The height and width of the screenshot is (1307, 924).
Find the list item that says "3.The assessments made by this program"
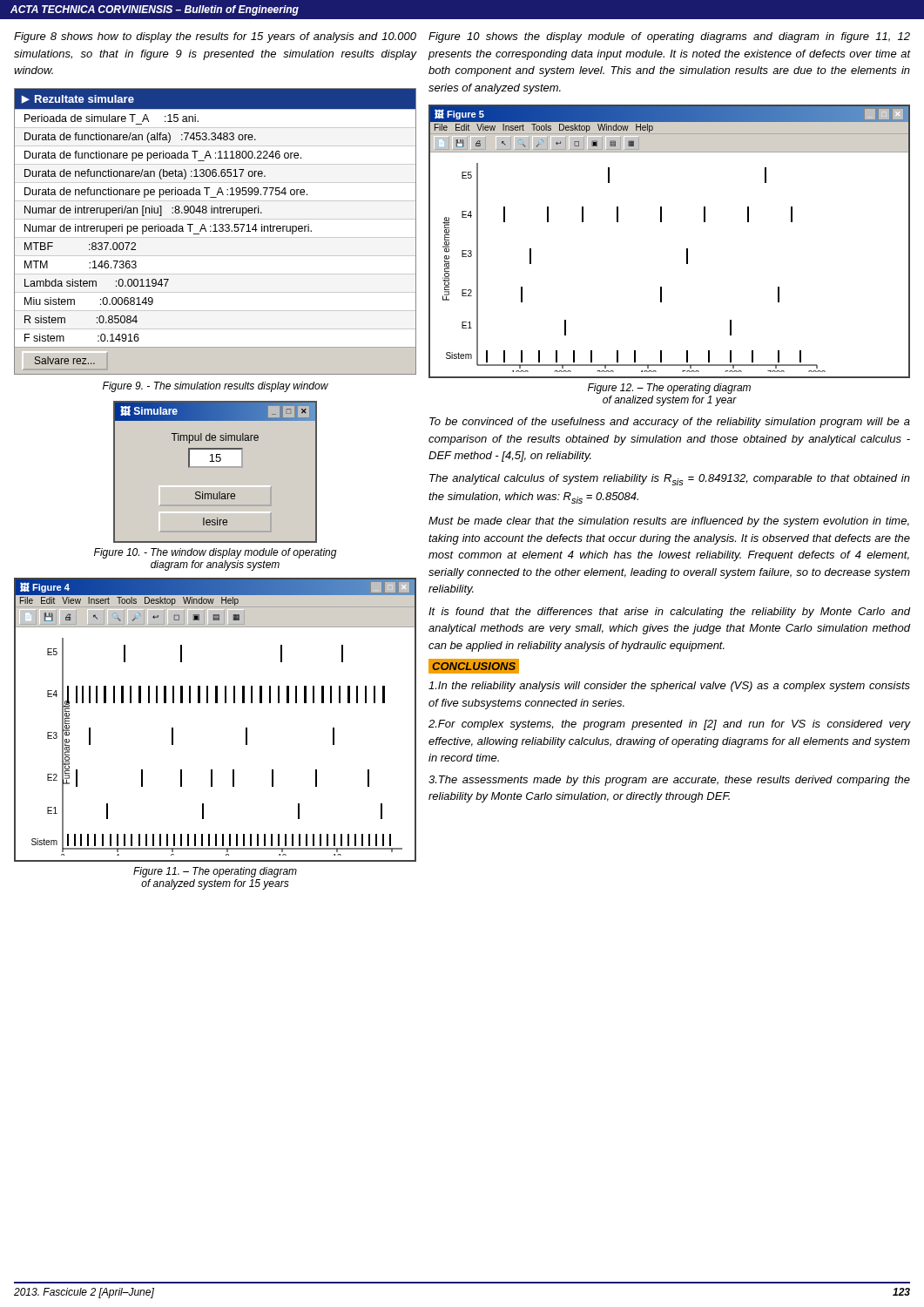[x=669, y=788]
